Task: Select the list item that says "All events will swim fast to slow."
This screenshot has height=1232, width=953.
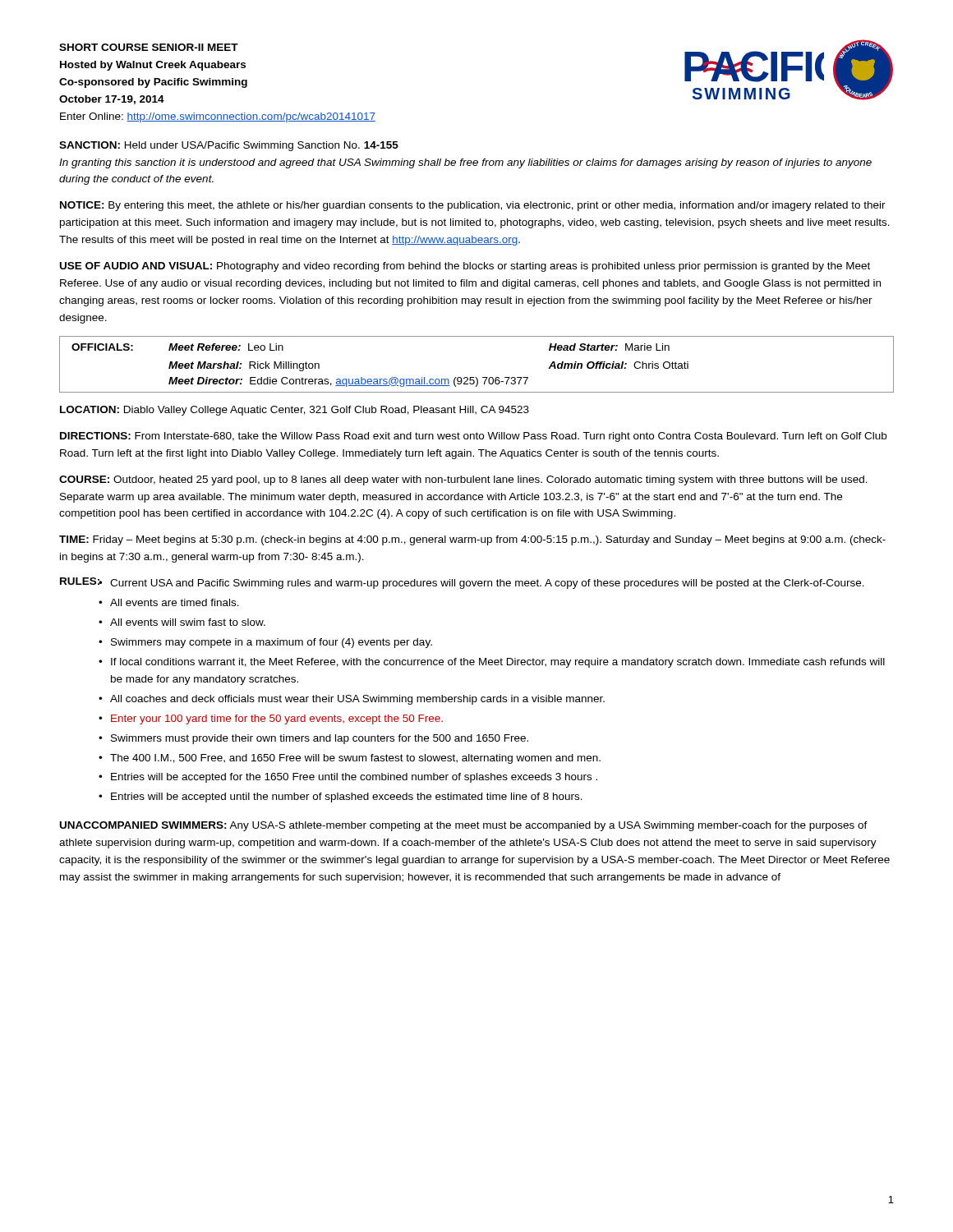Action: (188, 622)
